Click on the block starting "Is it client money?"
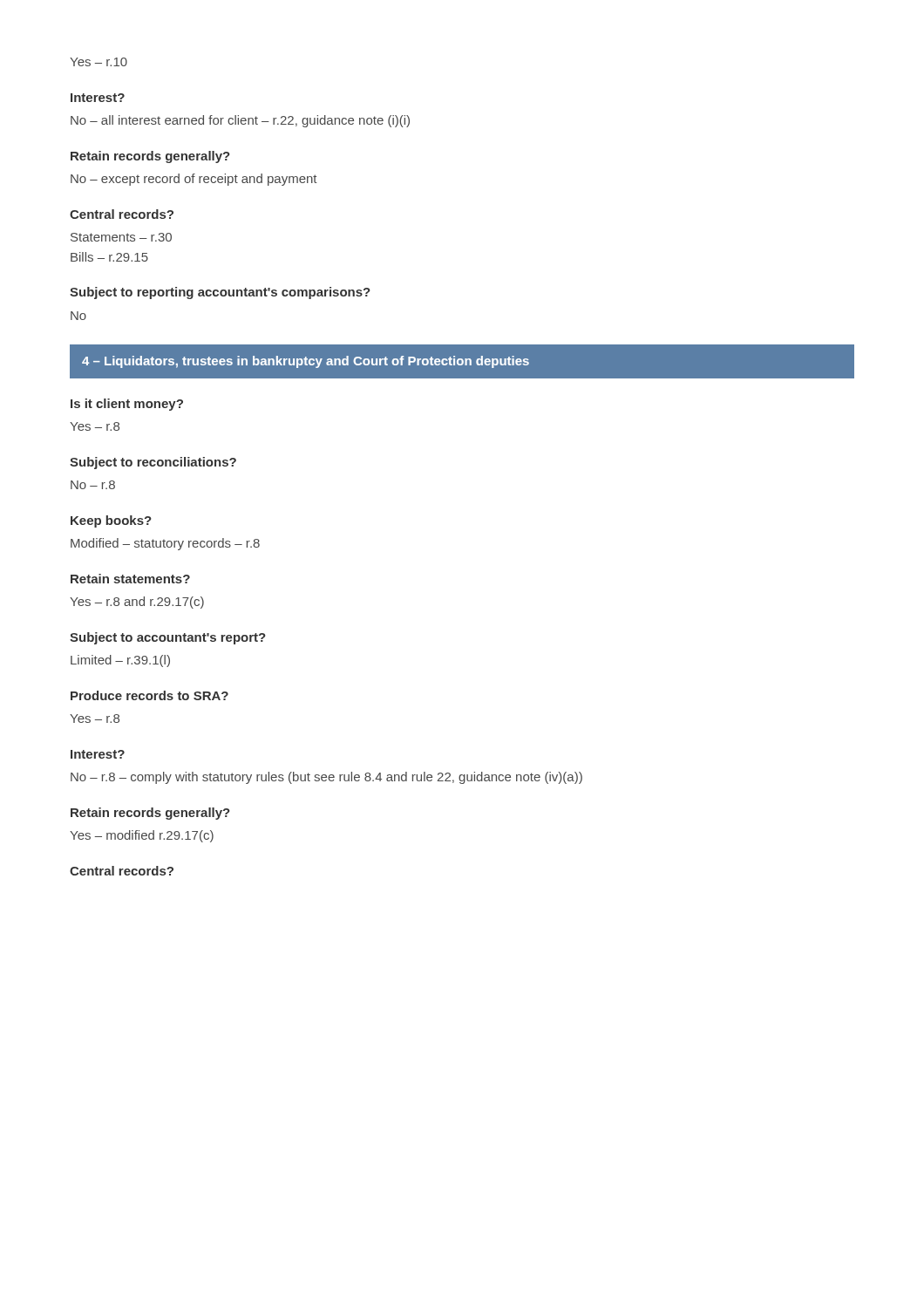Viewport: 924px width, 1308px height. (x=127, y=403)
